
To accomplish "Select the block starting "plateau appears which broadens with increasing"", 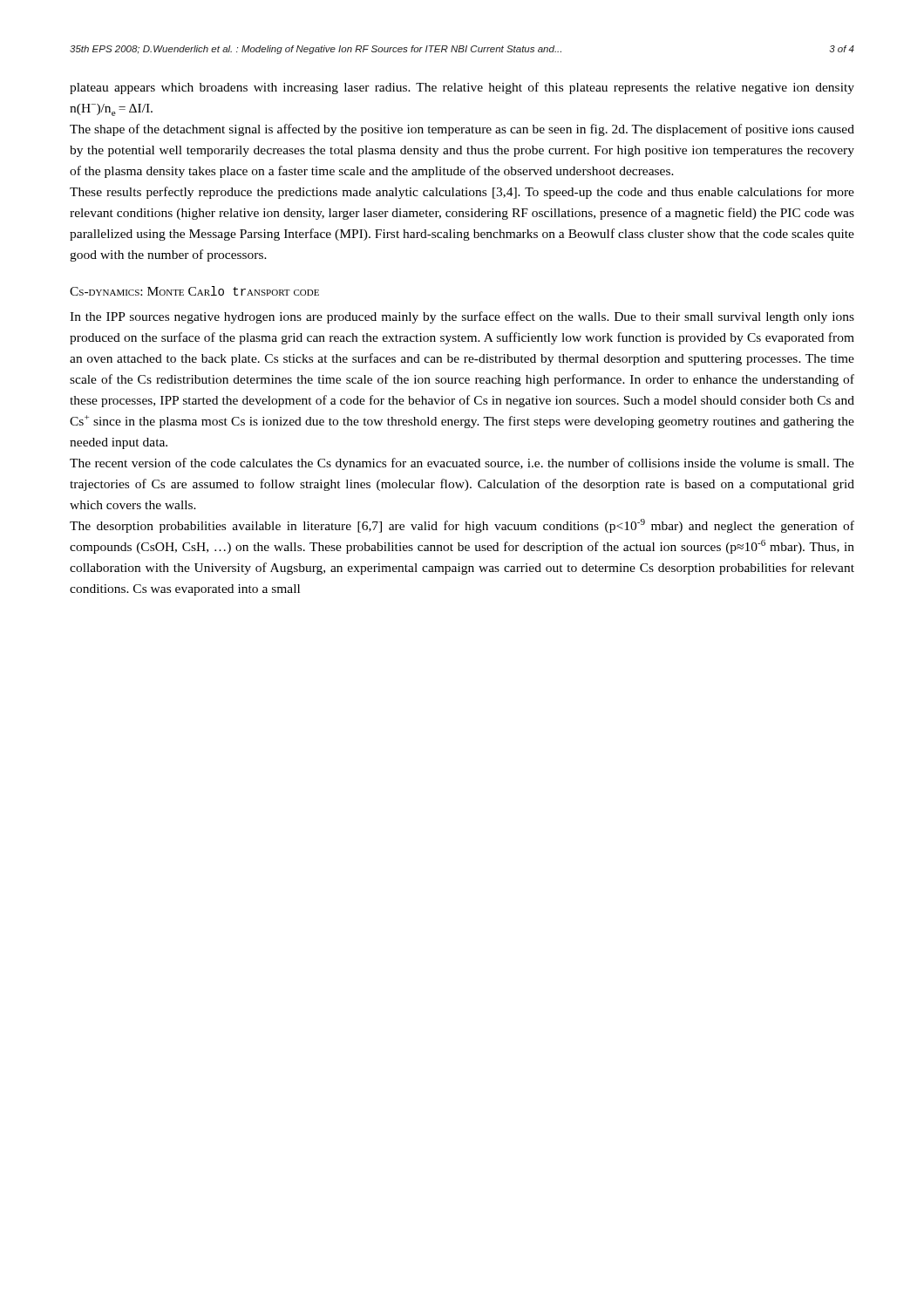I will [462, 98].
